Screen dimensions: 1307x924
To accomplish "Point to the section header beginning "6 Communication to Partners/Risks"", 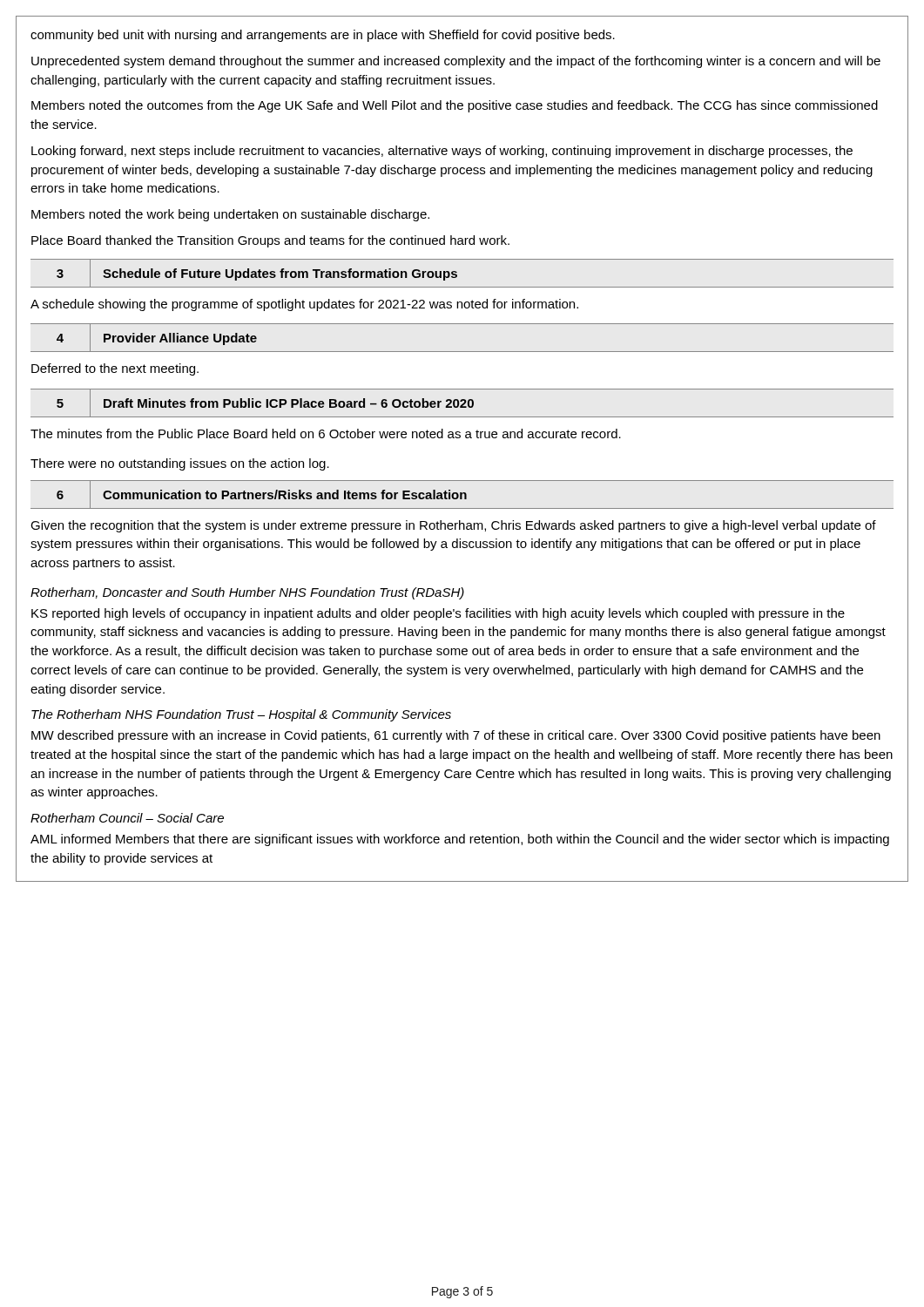I will pos(255,494).
